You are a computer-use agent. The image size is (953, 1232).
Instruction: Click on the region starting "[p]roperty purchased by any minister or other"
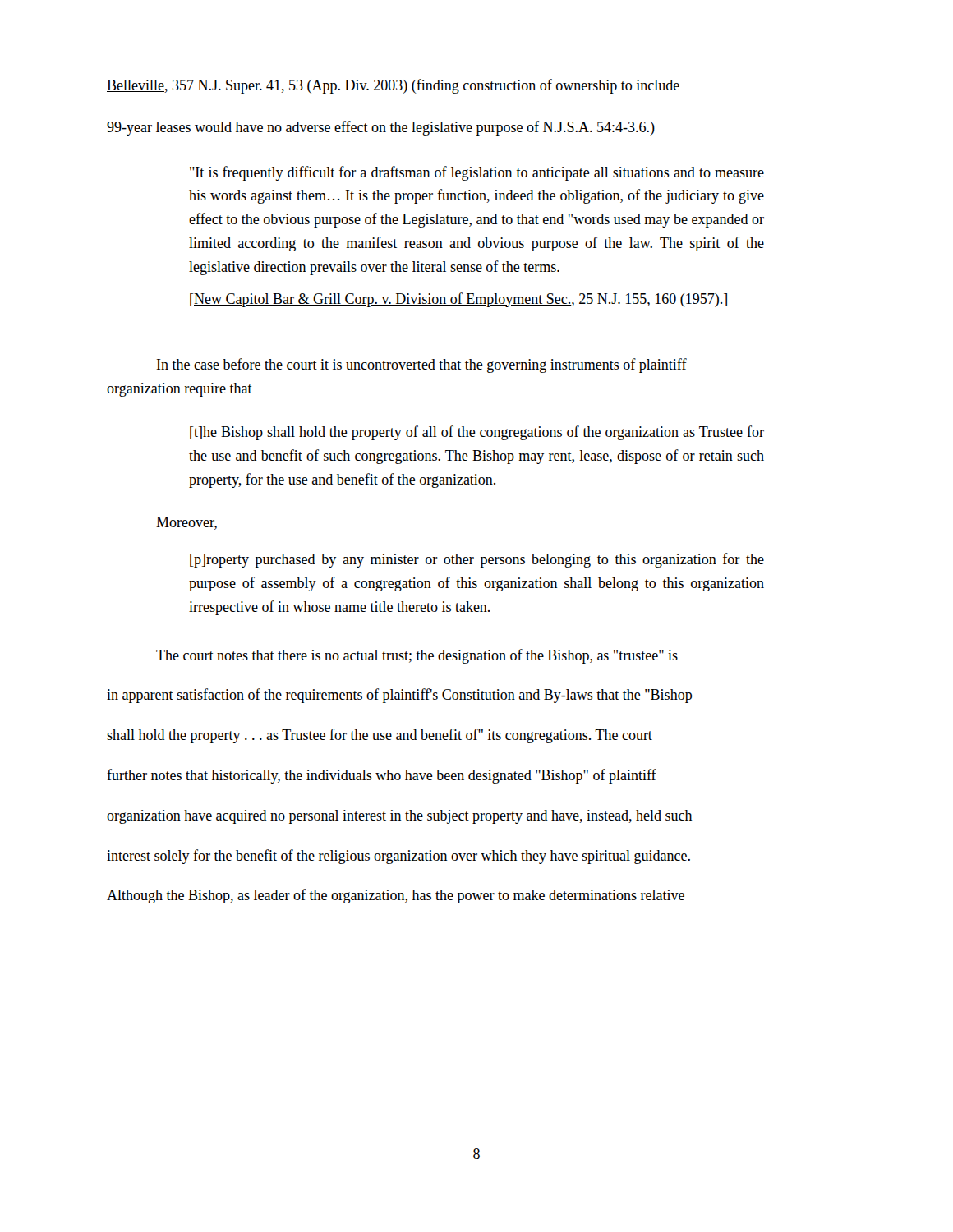pos(476,583)
